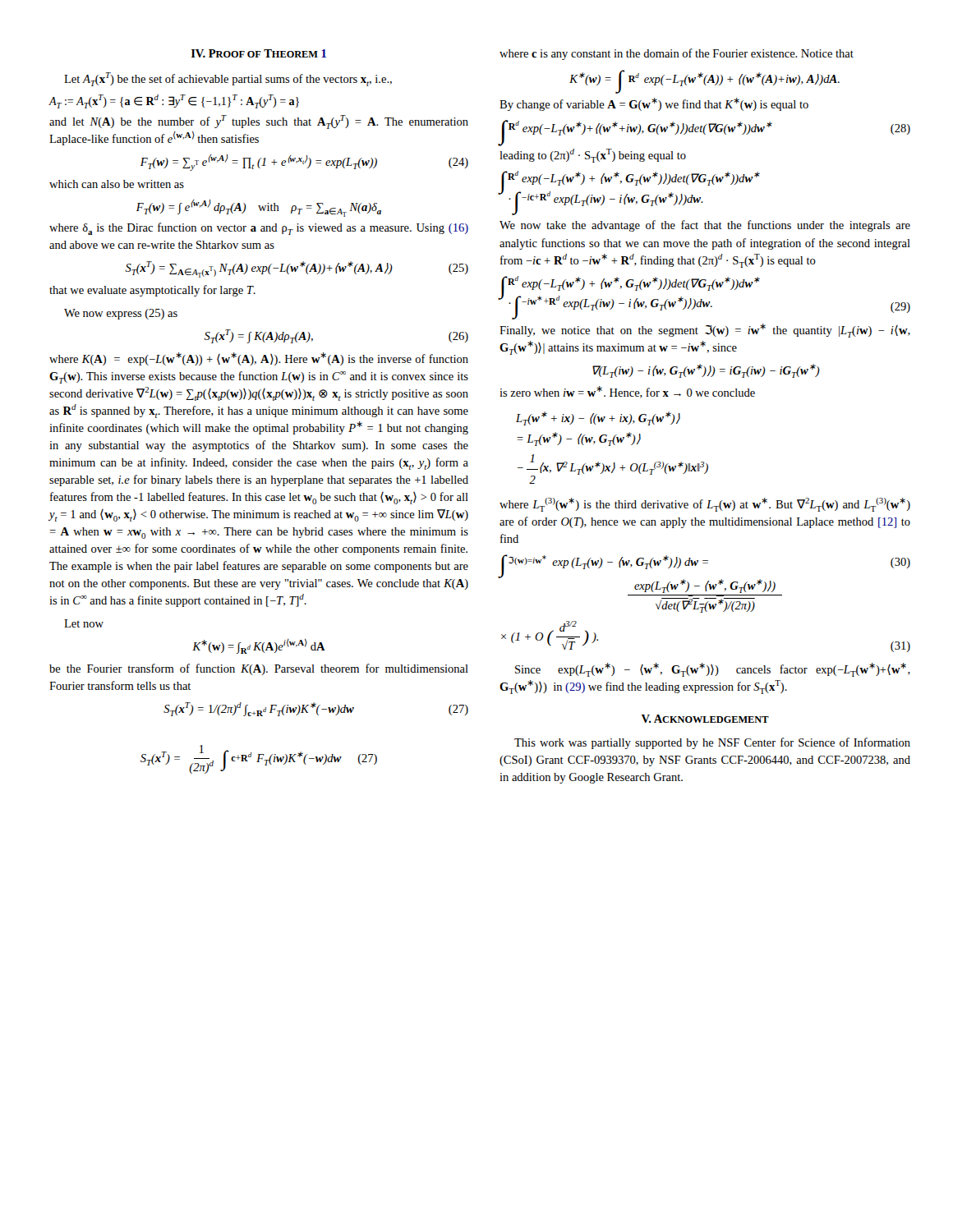Point to "leading to (2π)d · ST(xT) being equal to"
The height and width of the screenshot is (1232, 953).
593,156
